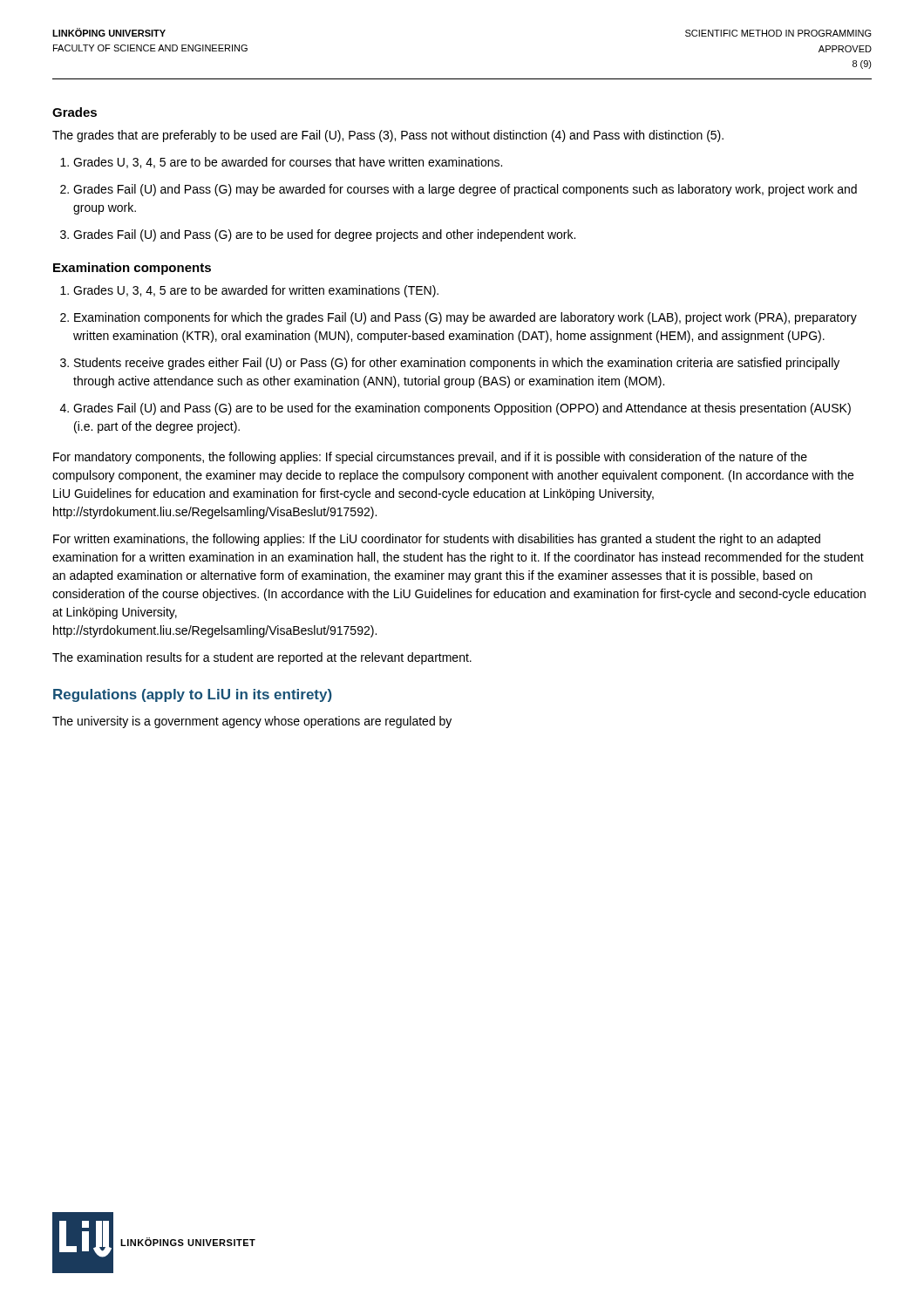Navigate to the passage starting "For written examinations, the following"

pos(462,585)
